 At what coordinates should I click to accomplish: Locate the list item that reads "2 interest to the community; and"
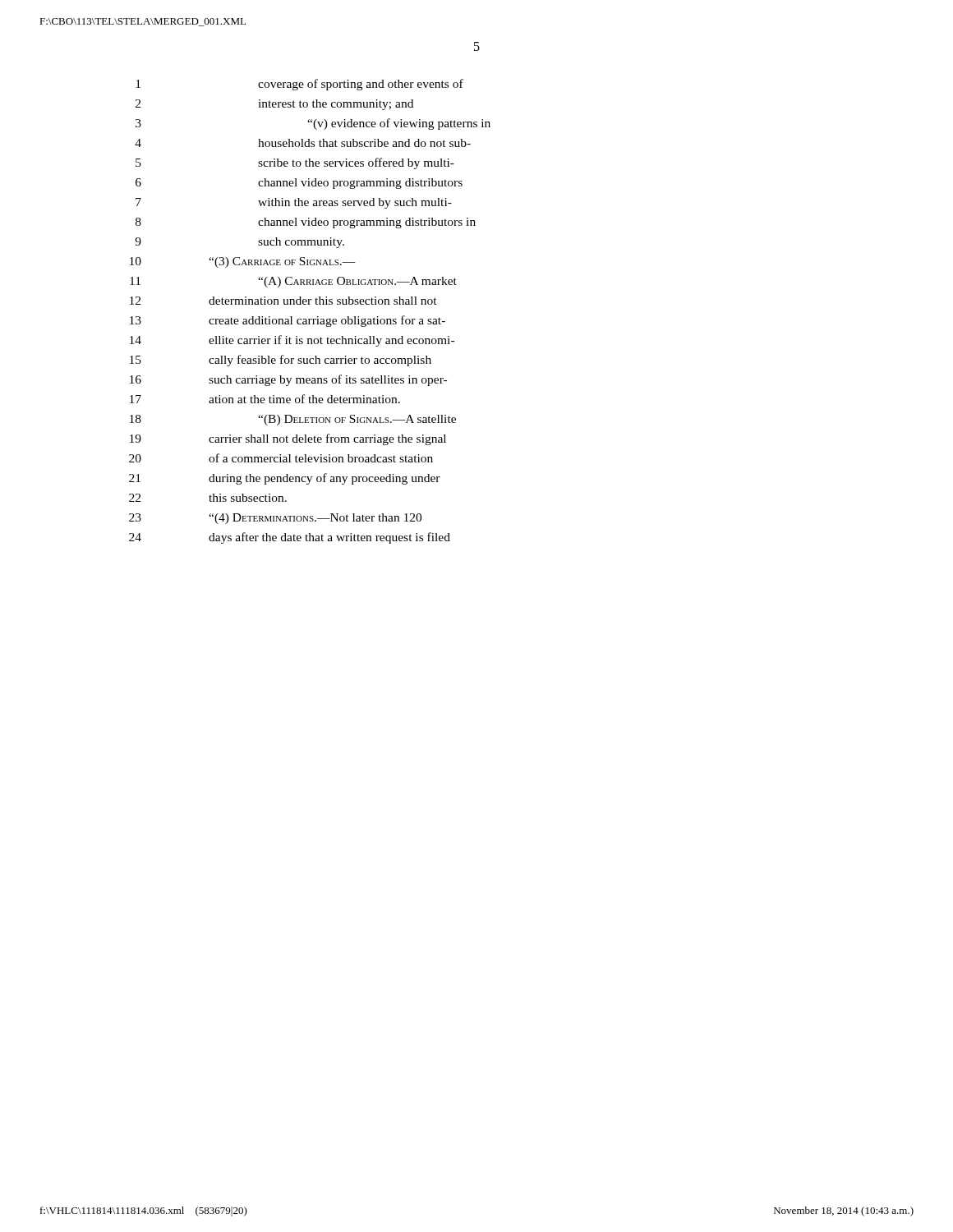pos(274,105)
